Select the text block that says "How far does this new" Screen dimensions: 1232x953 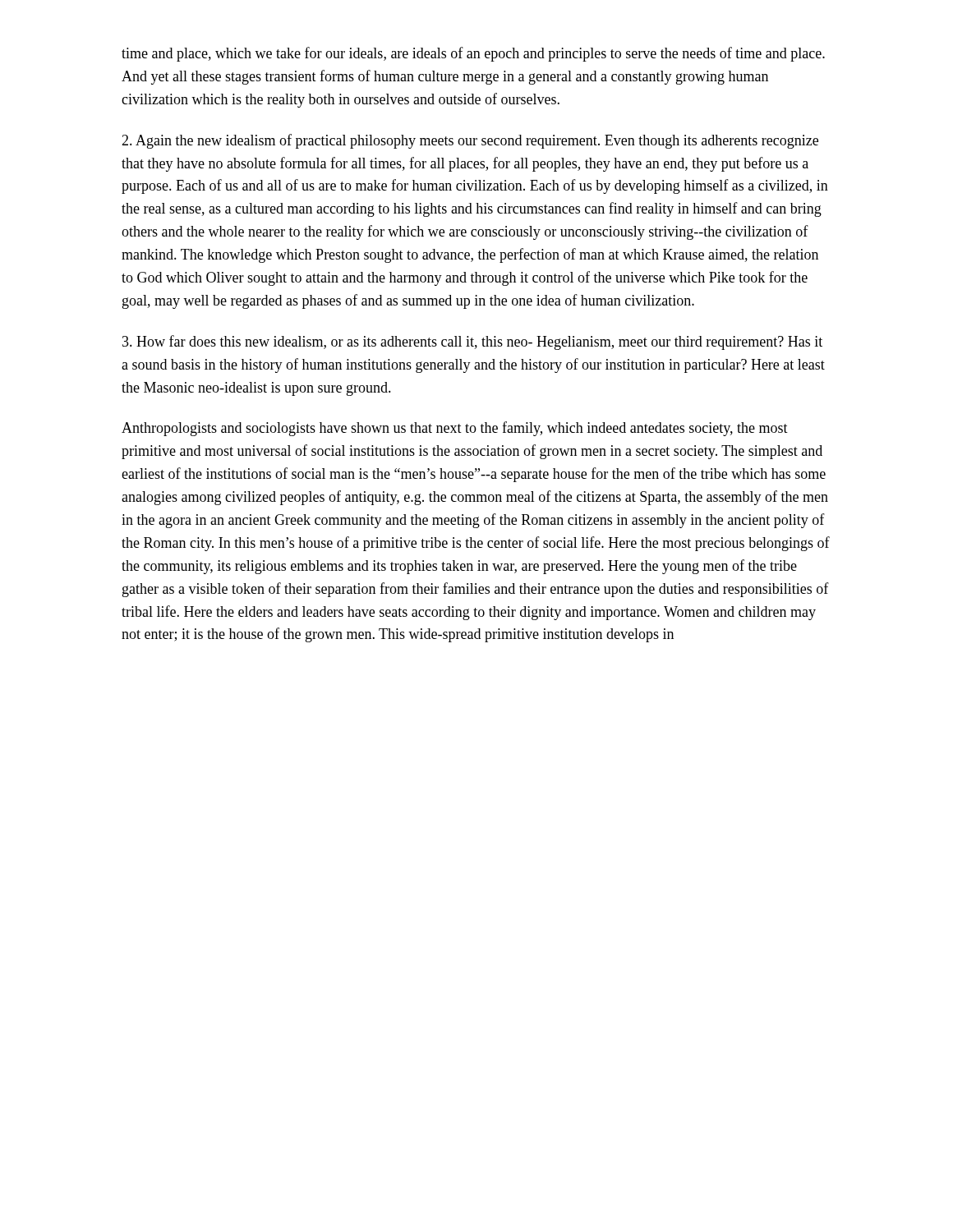point(473,364)
